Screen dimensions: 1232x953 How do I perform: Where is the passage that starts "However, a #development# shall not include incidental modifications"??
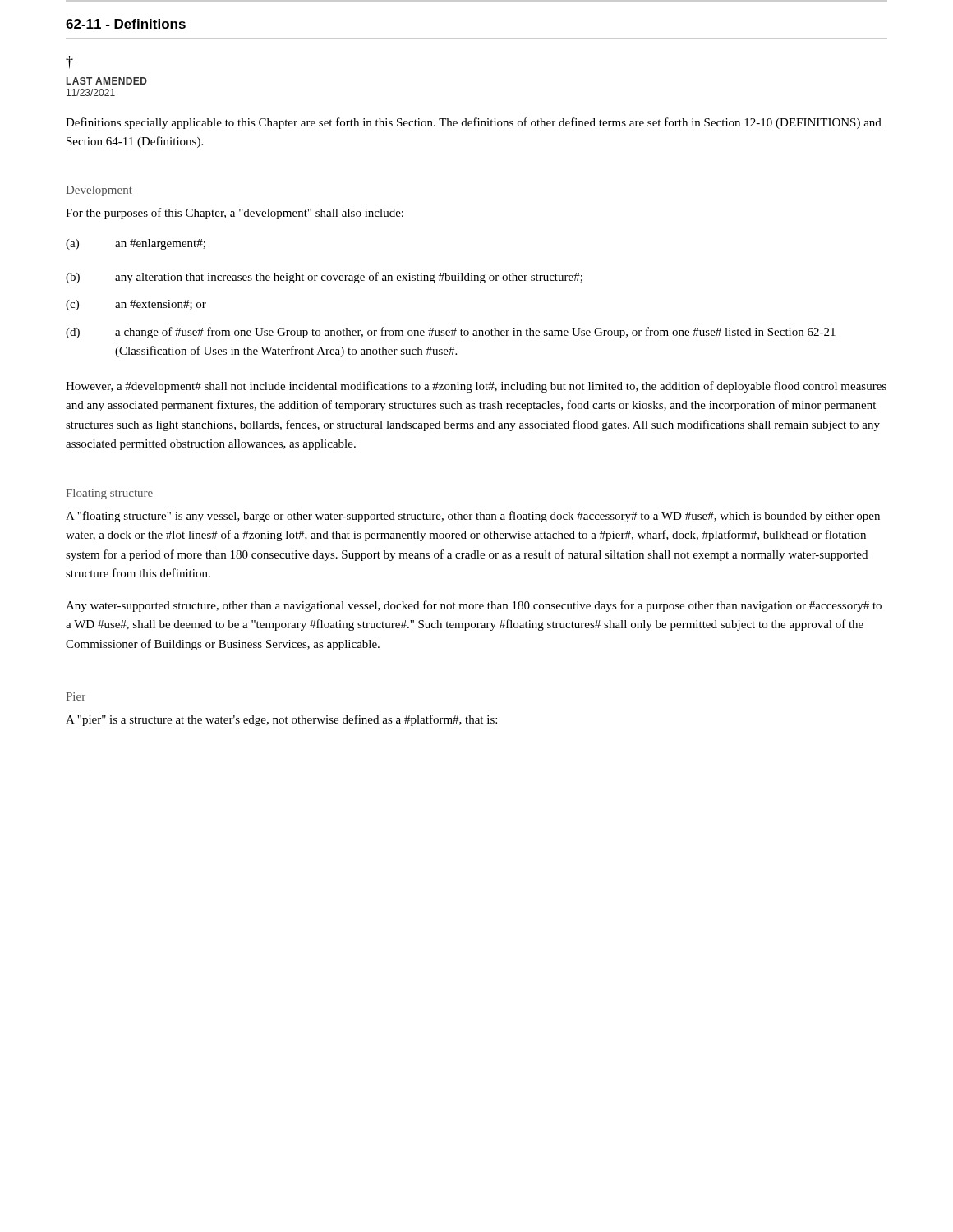(476, 415)
